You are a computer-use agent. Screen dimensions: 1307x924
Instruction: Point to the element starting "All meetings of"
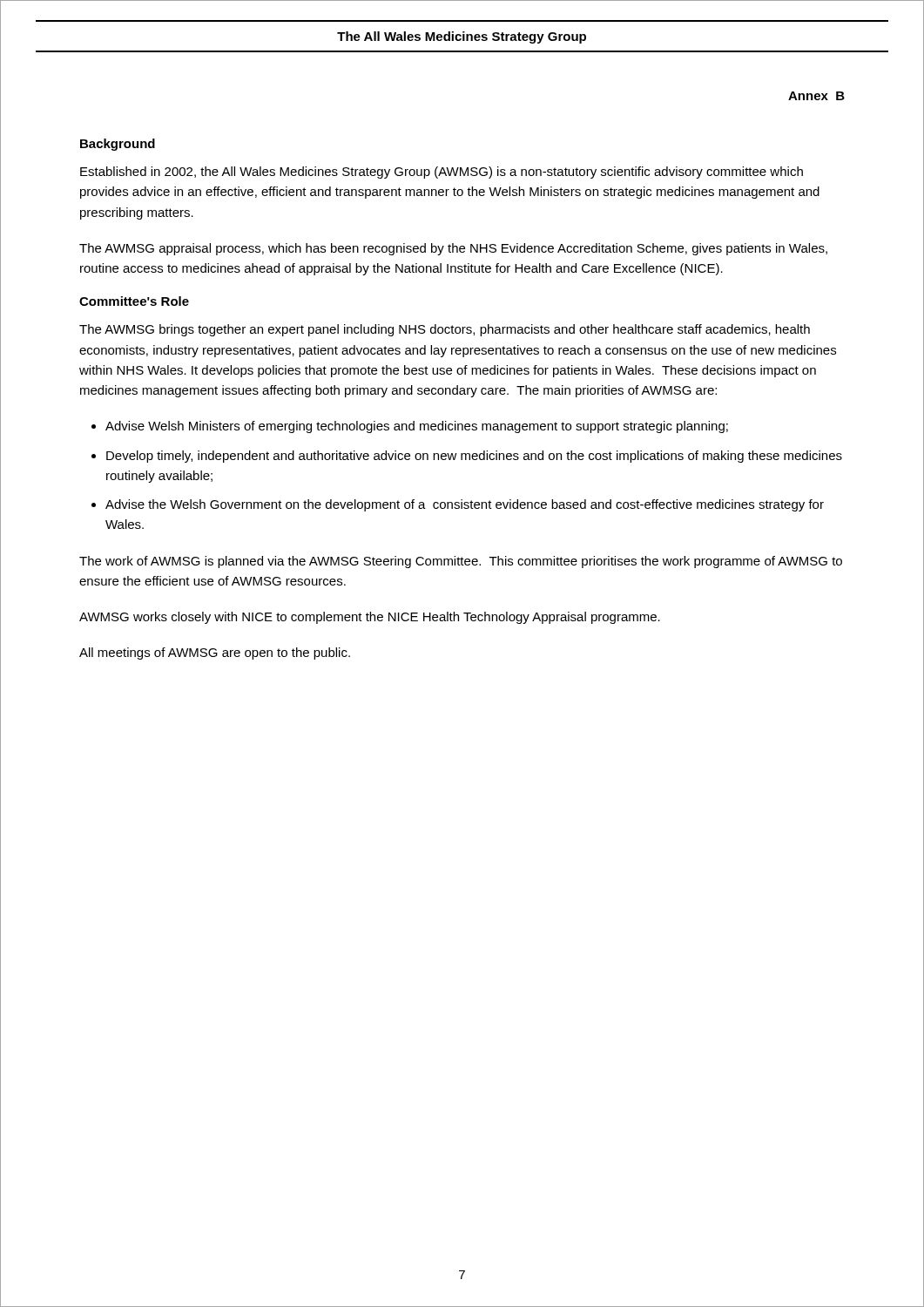pyautogui.click(x=215, y=652)
